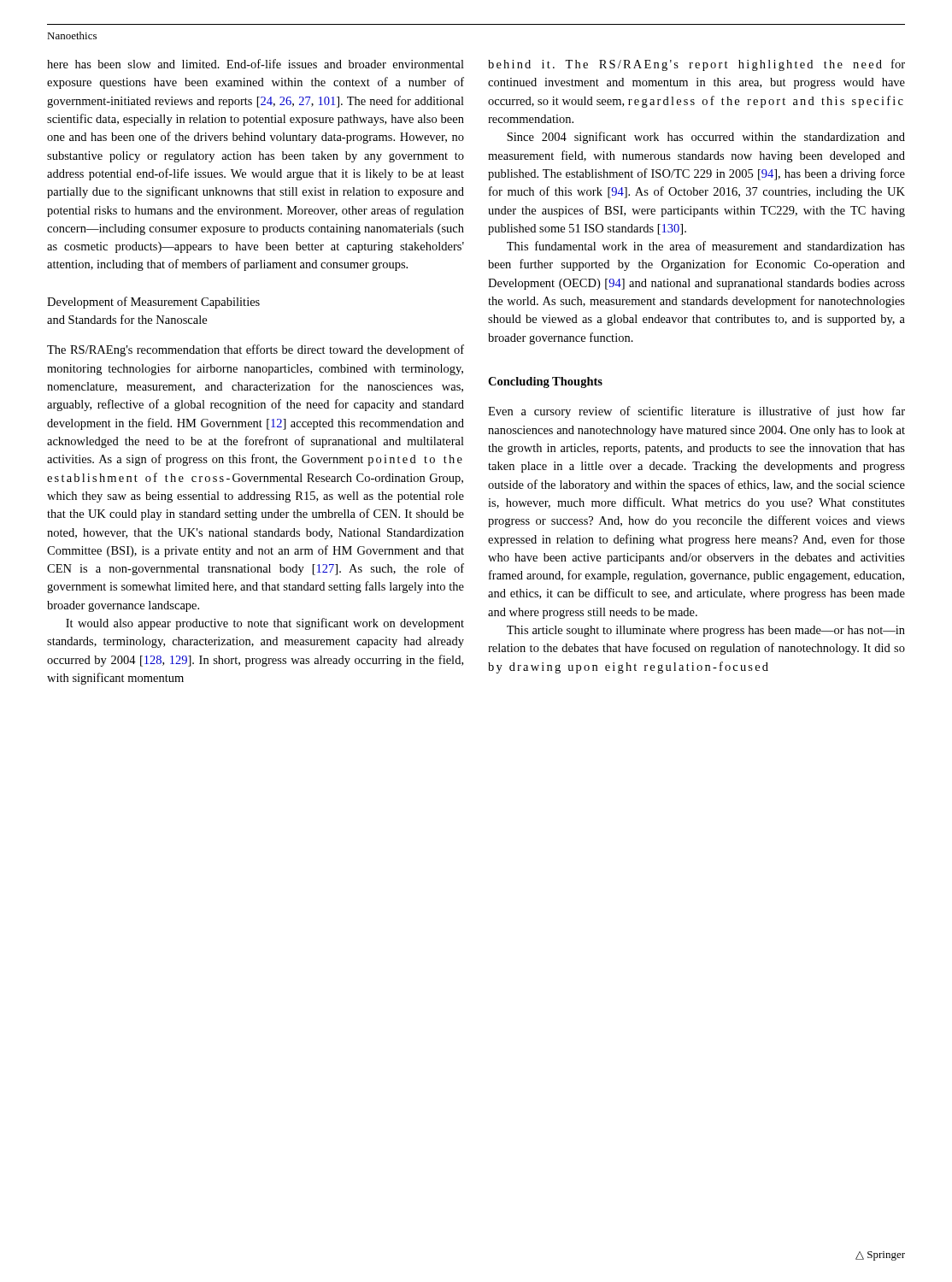Viewport: 952px width, 1282px height.
Task: Locate the text block with the text "Even a cursory"
Action: (696, 512)
